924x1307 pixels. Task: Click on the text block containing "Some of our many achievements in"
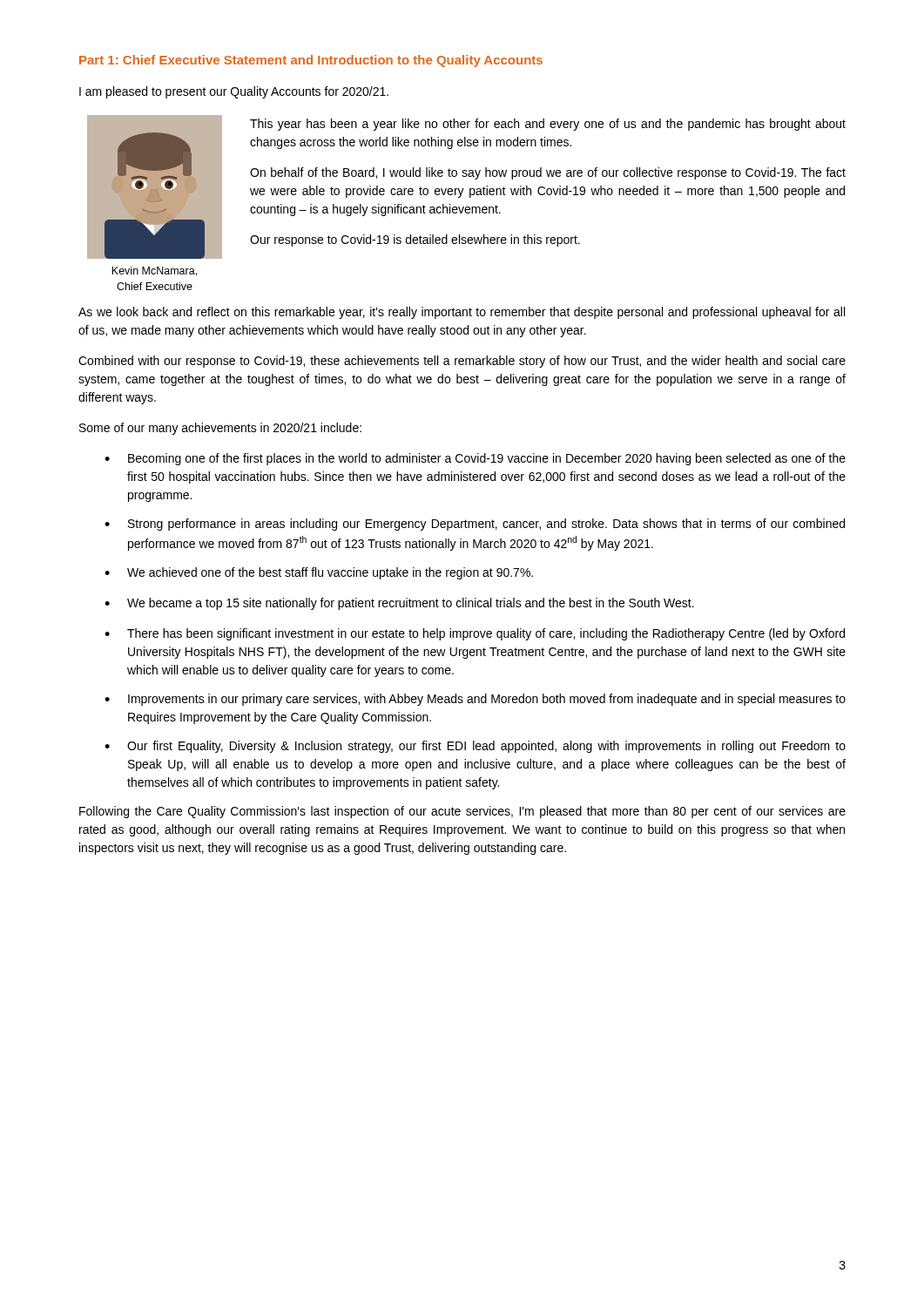[x=220, y=428]
